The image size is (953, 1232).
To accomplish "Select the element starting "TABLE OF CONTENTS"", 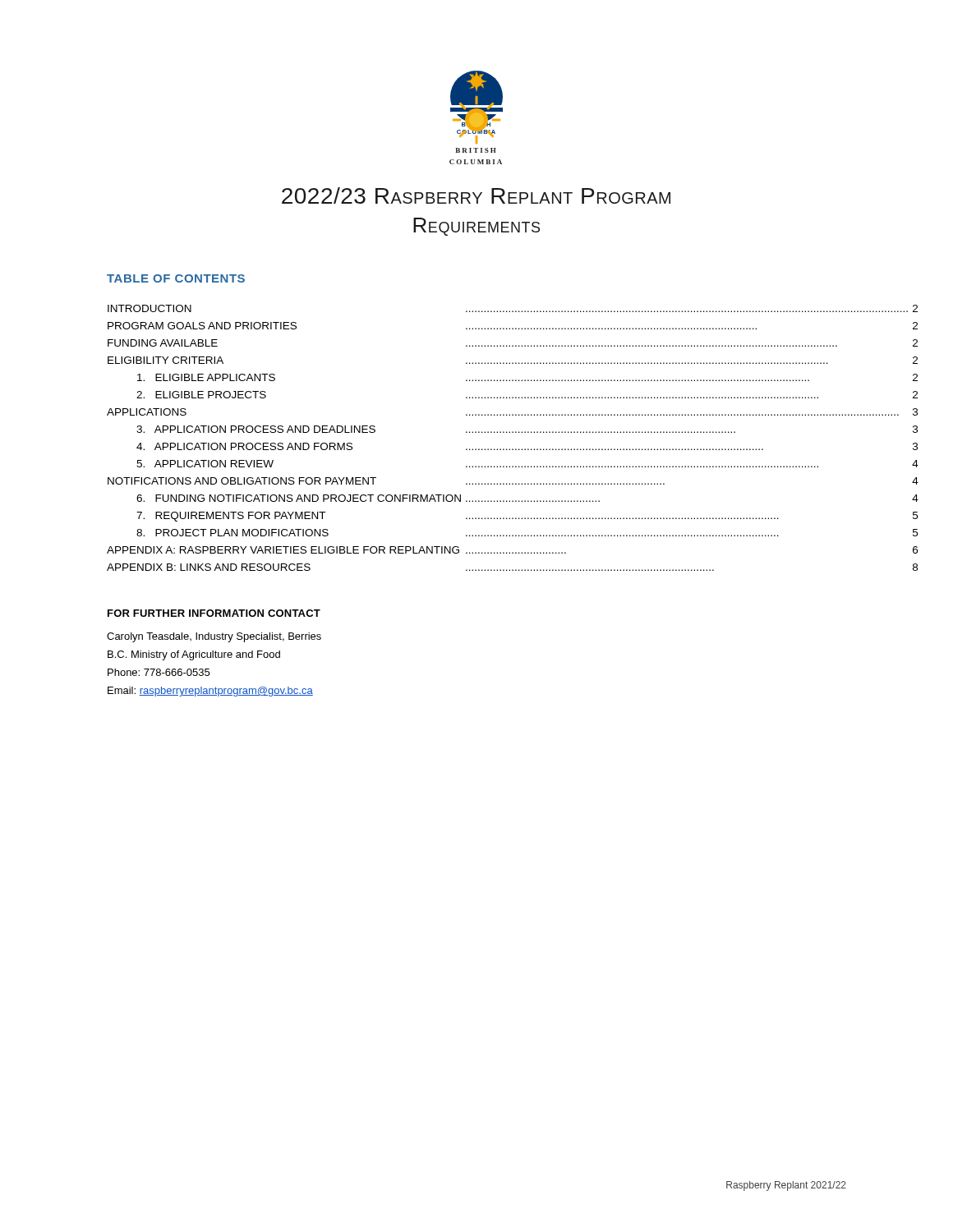I will point(176,278).
